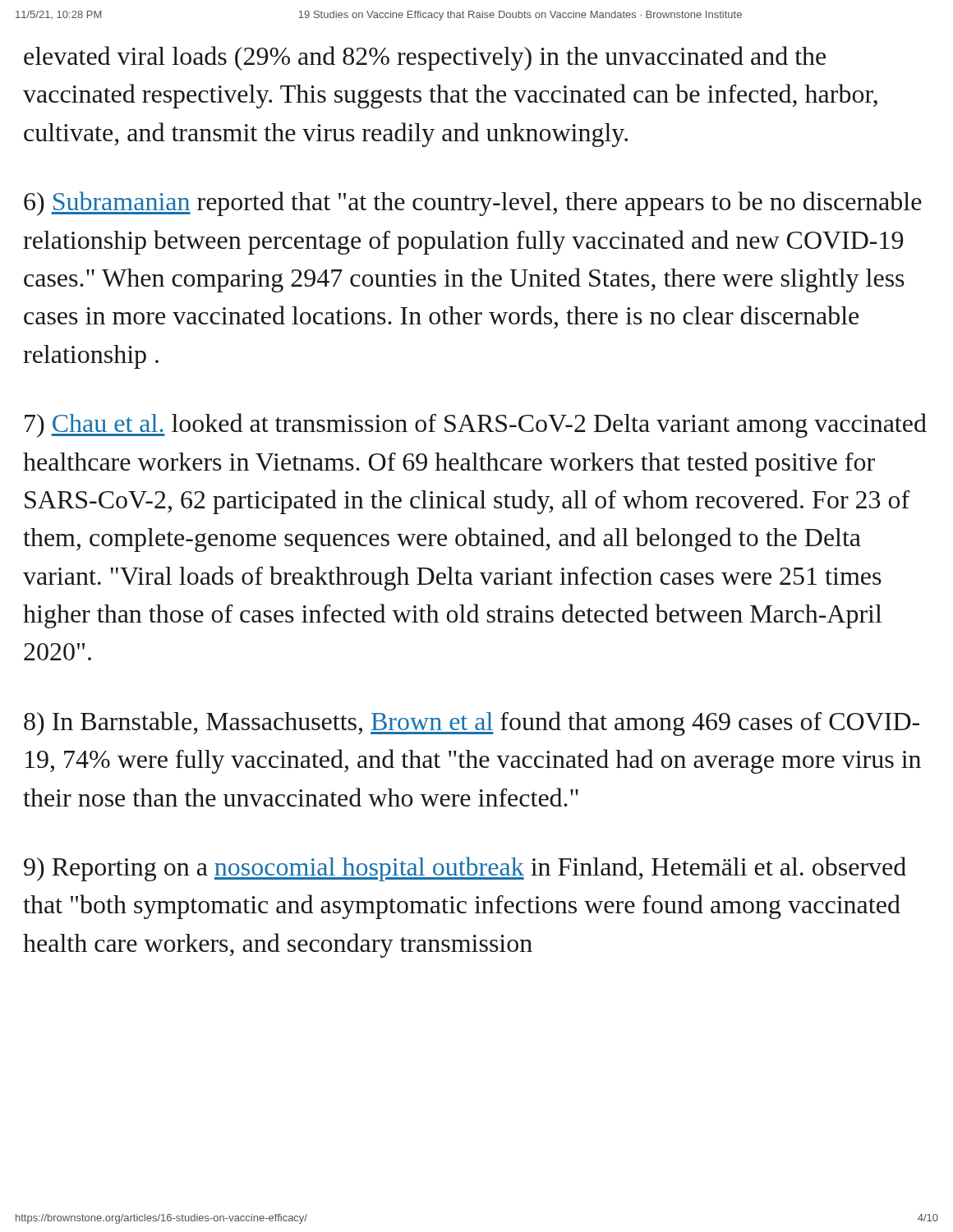This screenshot has width=953, height=1232.
Task: Click the passage that begins "elevated viral loads (29% and 82%"
Action: point(451,94)
